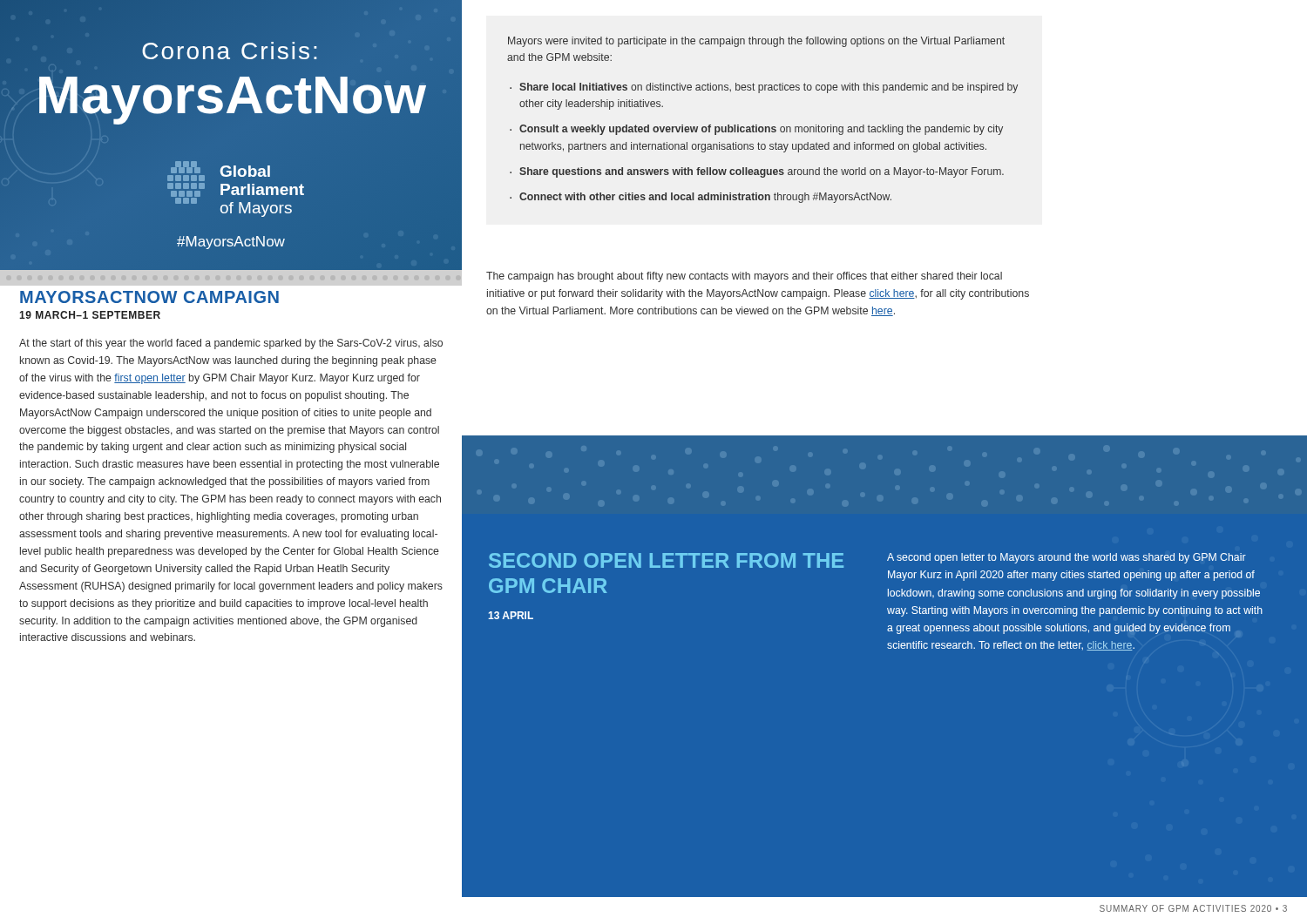Find the list item with the text "· Consult a"
The width and height of the screenshot is (1307, 924).
coord(756,137)
